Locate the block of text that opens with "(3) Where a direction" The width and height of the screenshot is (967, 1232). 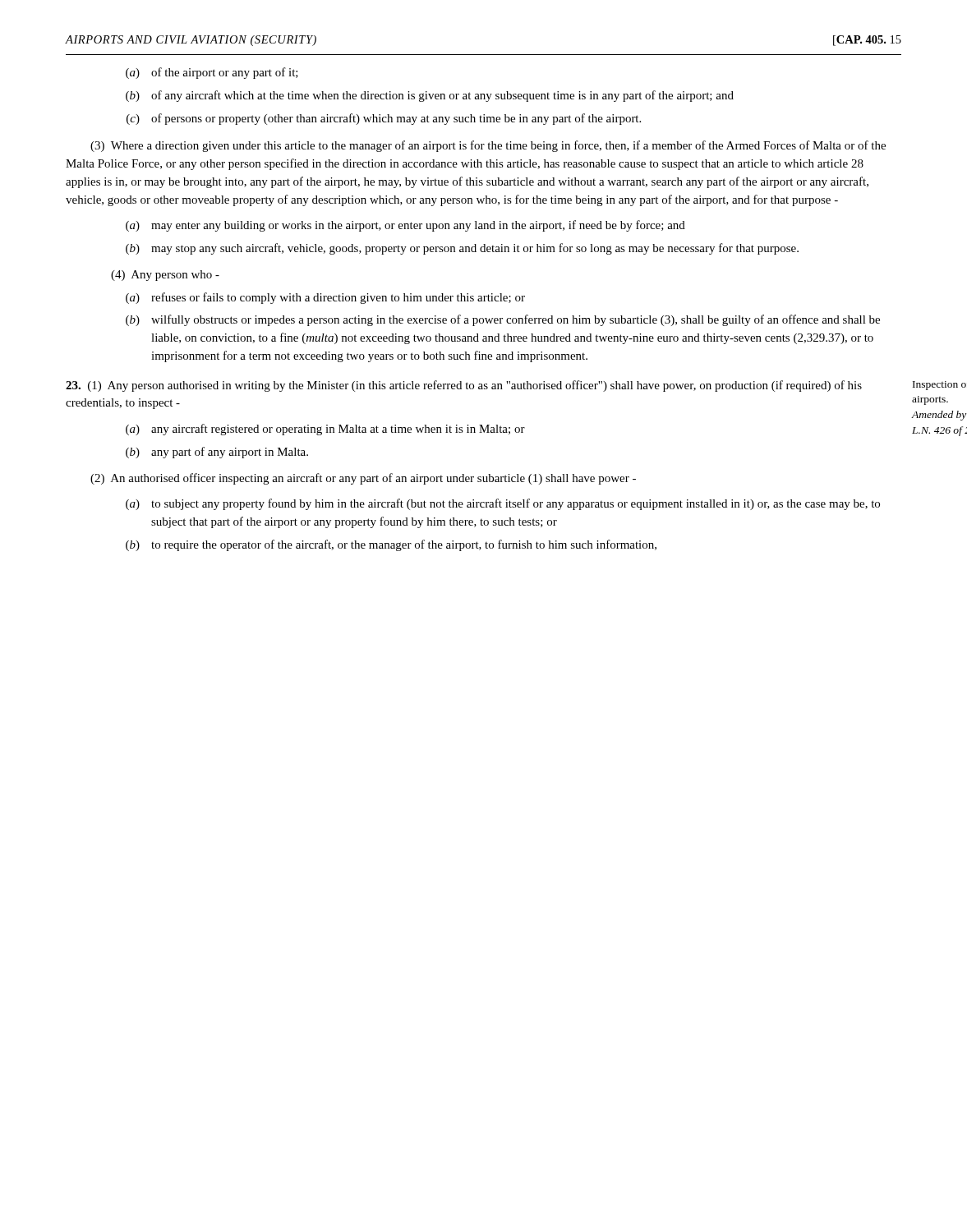click(x=476, y=172)
